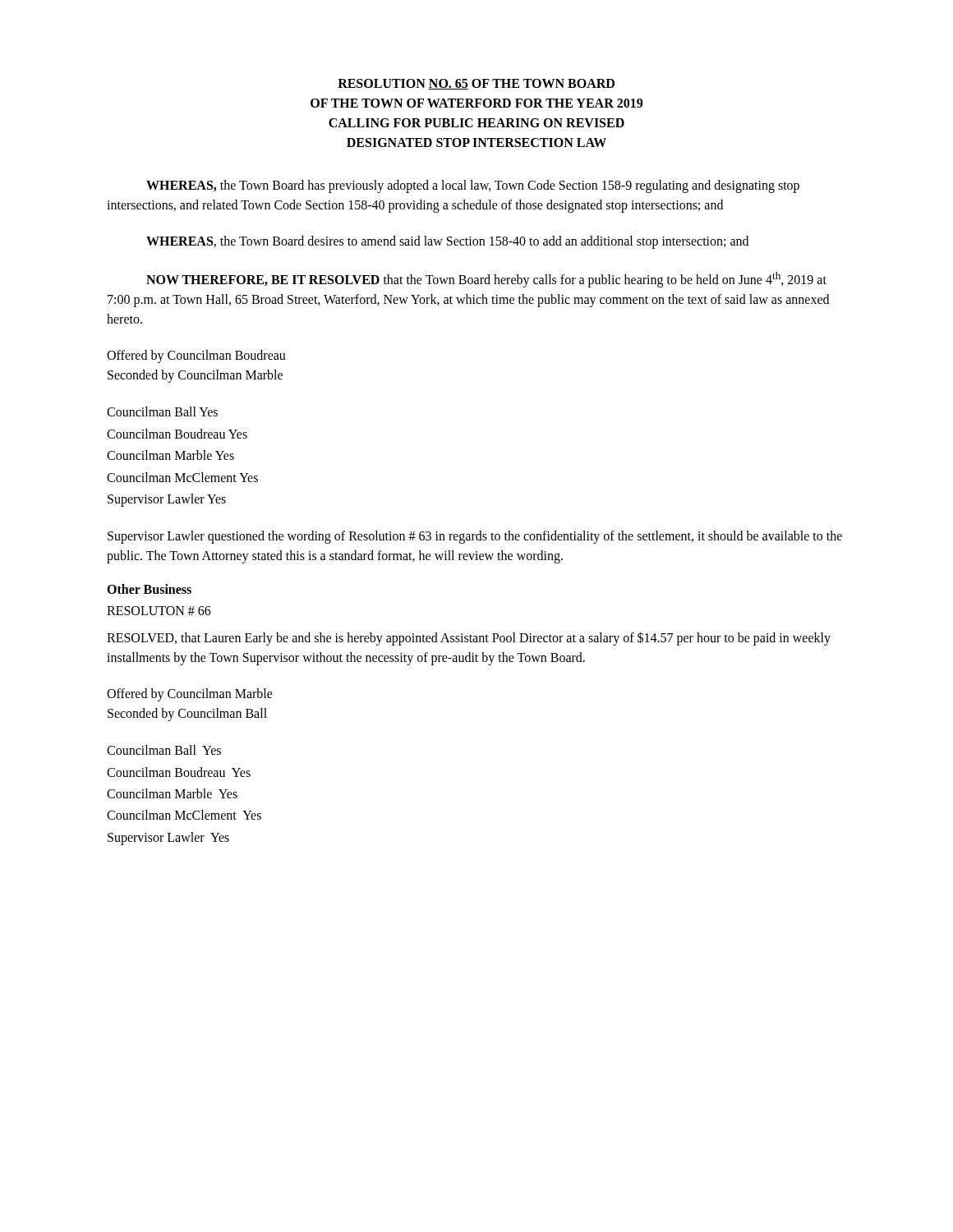Click on the text starting "Other Business"
The width and height of the screenshot is (953, 1232).
tap(149, 590)
